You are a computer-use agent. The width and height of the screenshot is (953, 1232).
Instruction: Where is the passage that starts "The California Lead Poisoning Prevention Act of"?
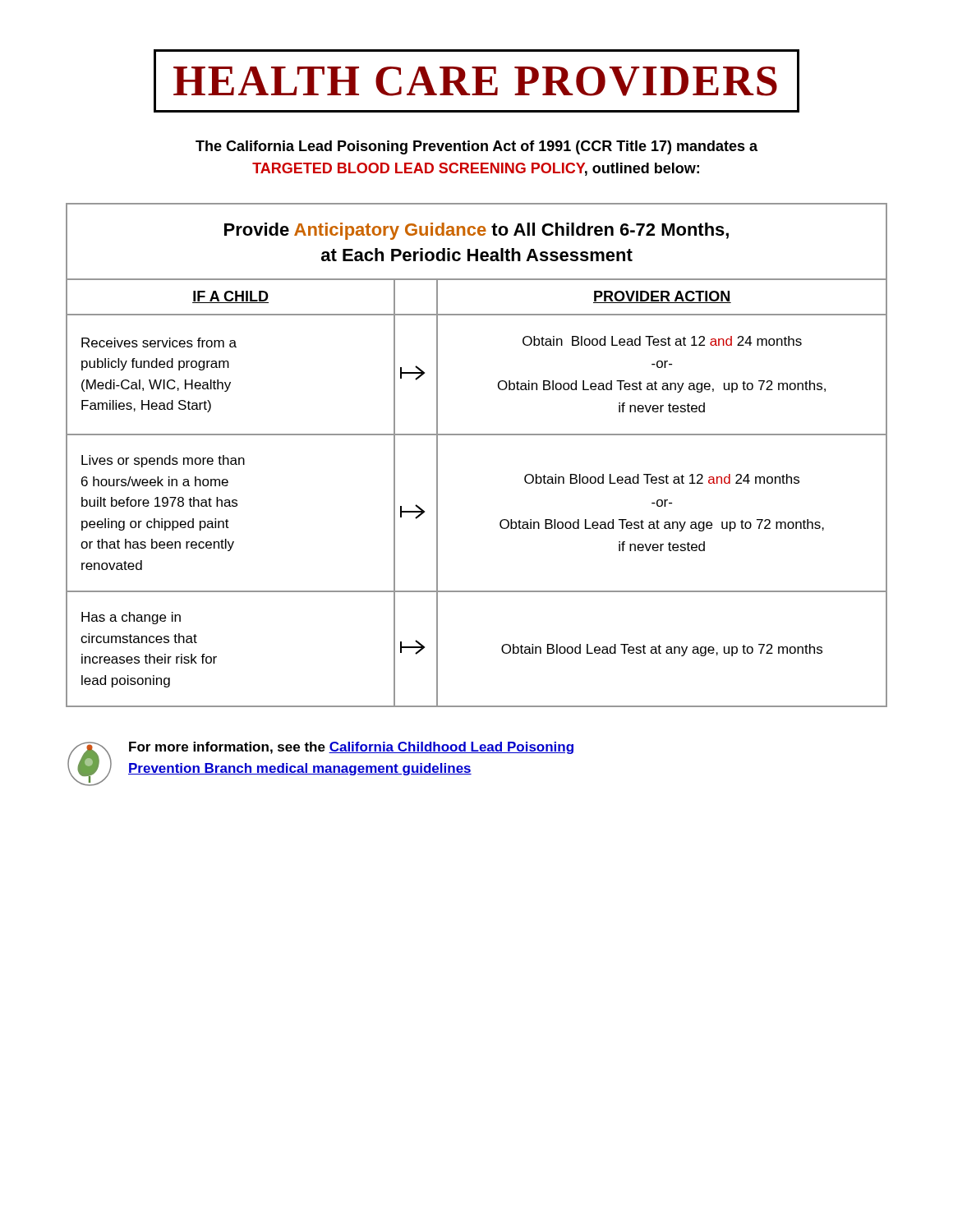[x=476, y=157]
